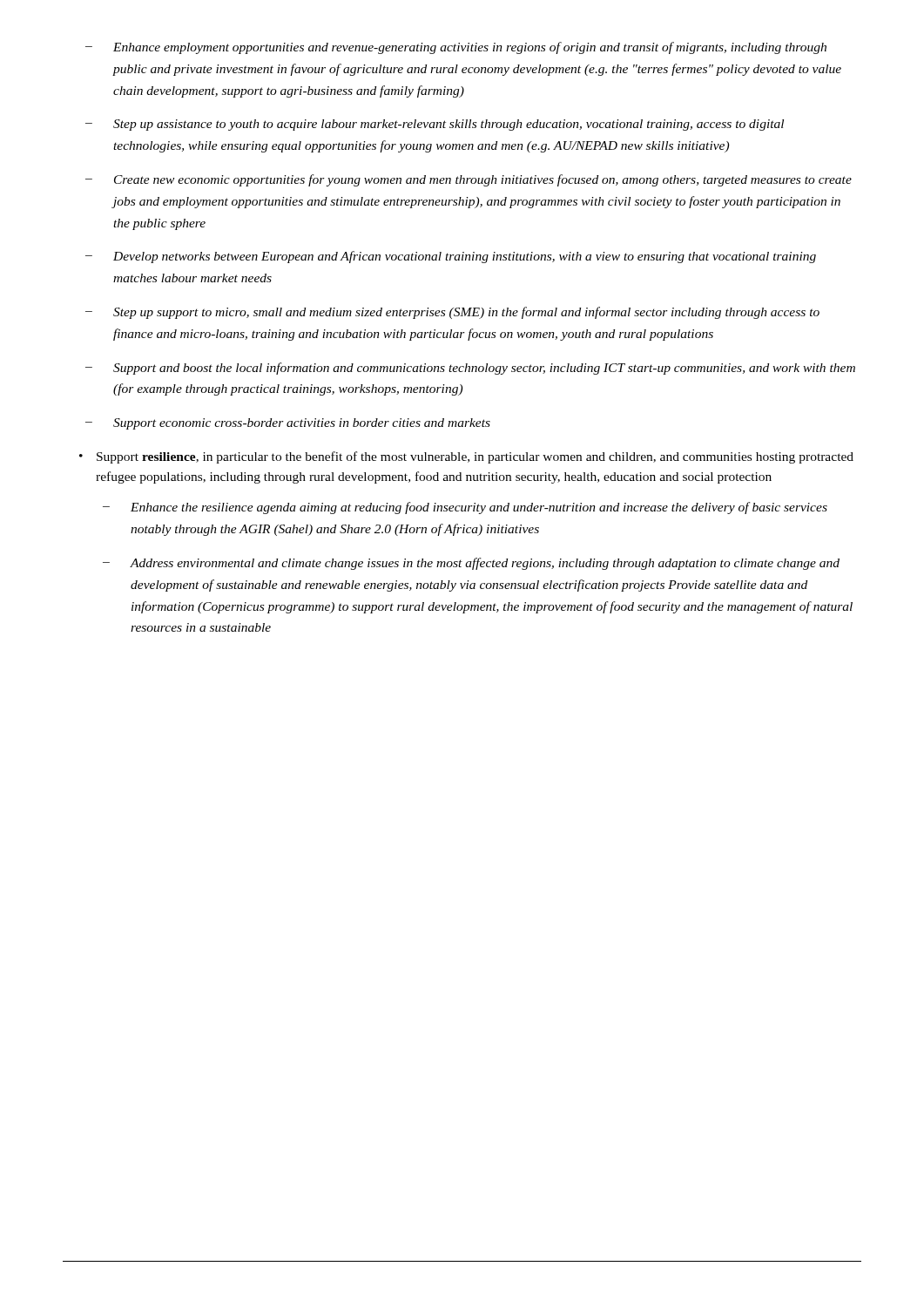Navigate to the passage starting "• Support resilience, in particular"
This screenshot has width=924, height=1307.
[469, 549]
